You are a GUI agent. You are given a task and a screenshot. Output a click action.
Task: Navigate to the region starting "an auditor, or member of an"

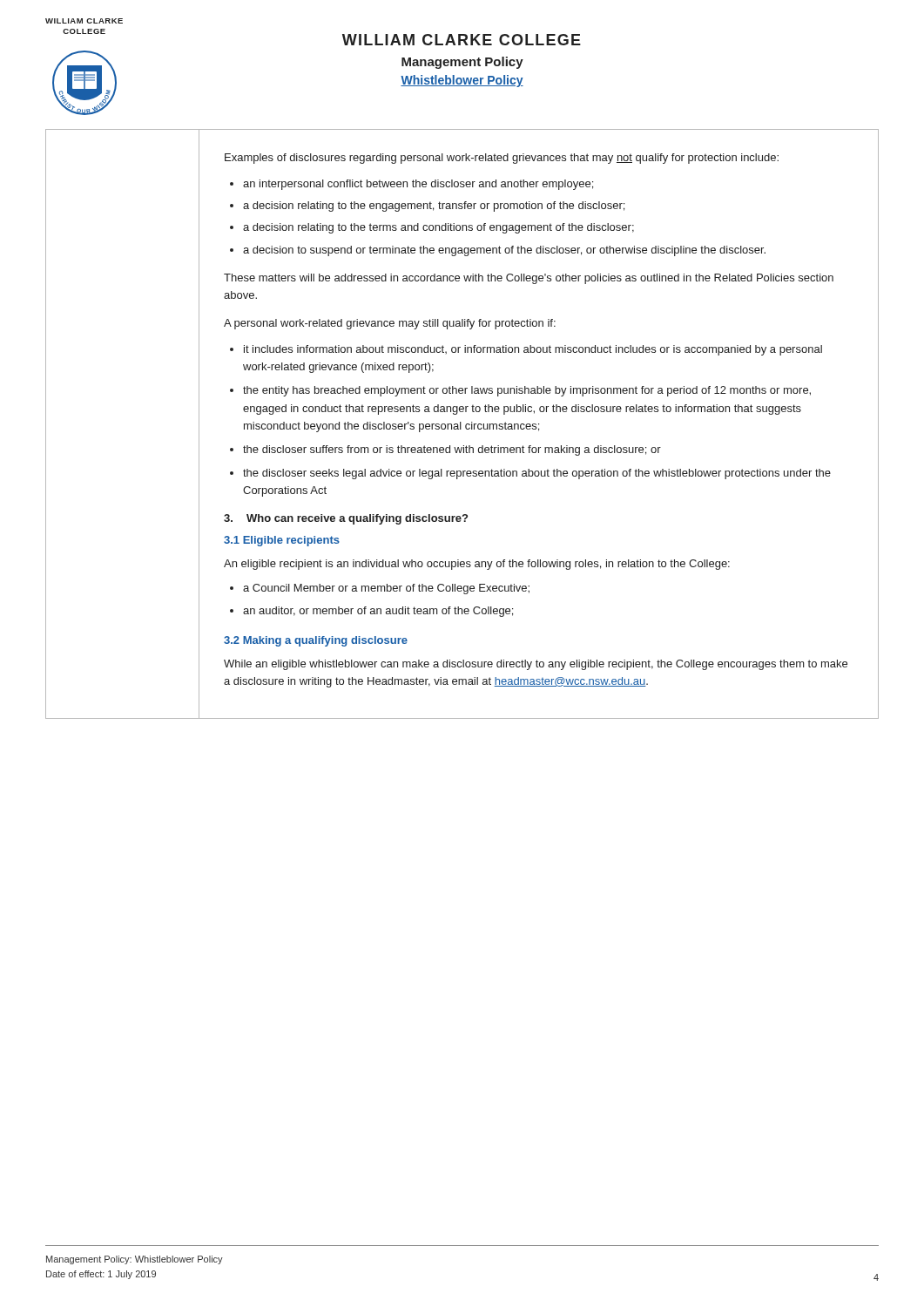(379, 610)
